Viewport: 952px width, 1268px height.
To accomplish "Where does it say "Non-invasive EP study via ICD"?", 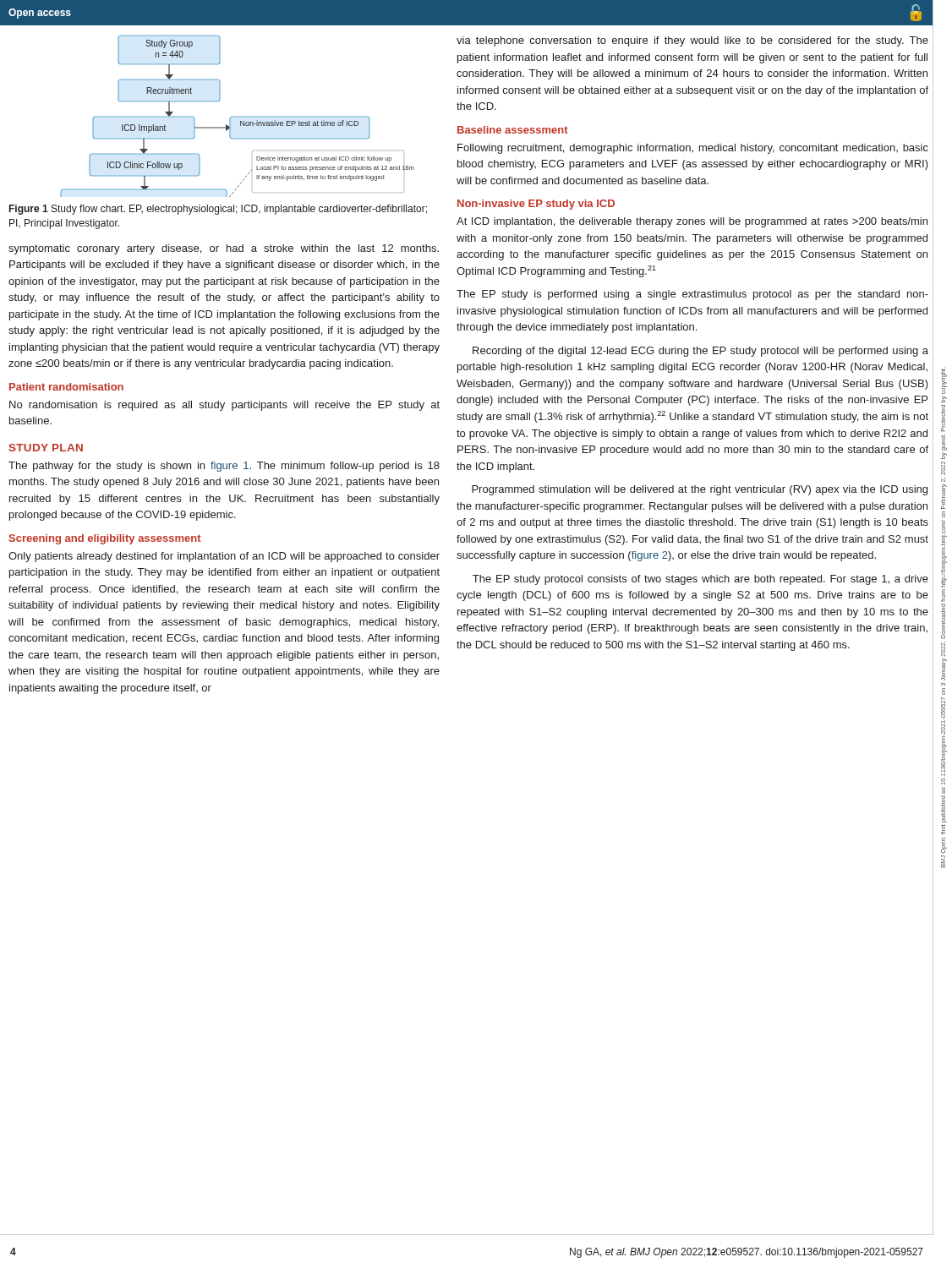I will [536, 203].
